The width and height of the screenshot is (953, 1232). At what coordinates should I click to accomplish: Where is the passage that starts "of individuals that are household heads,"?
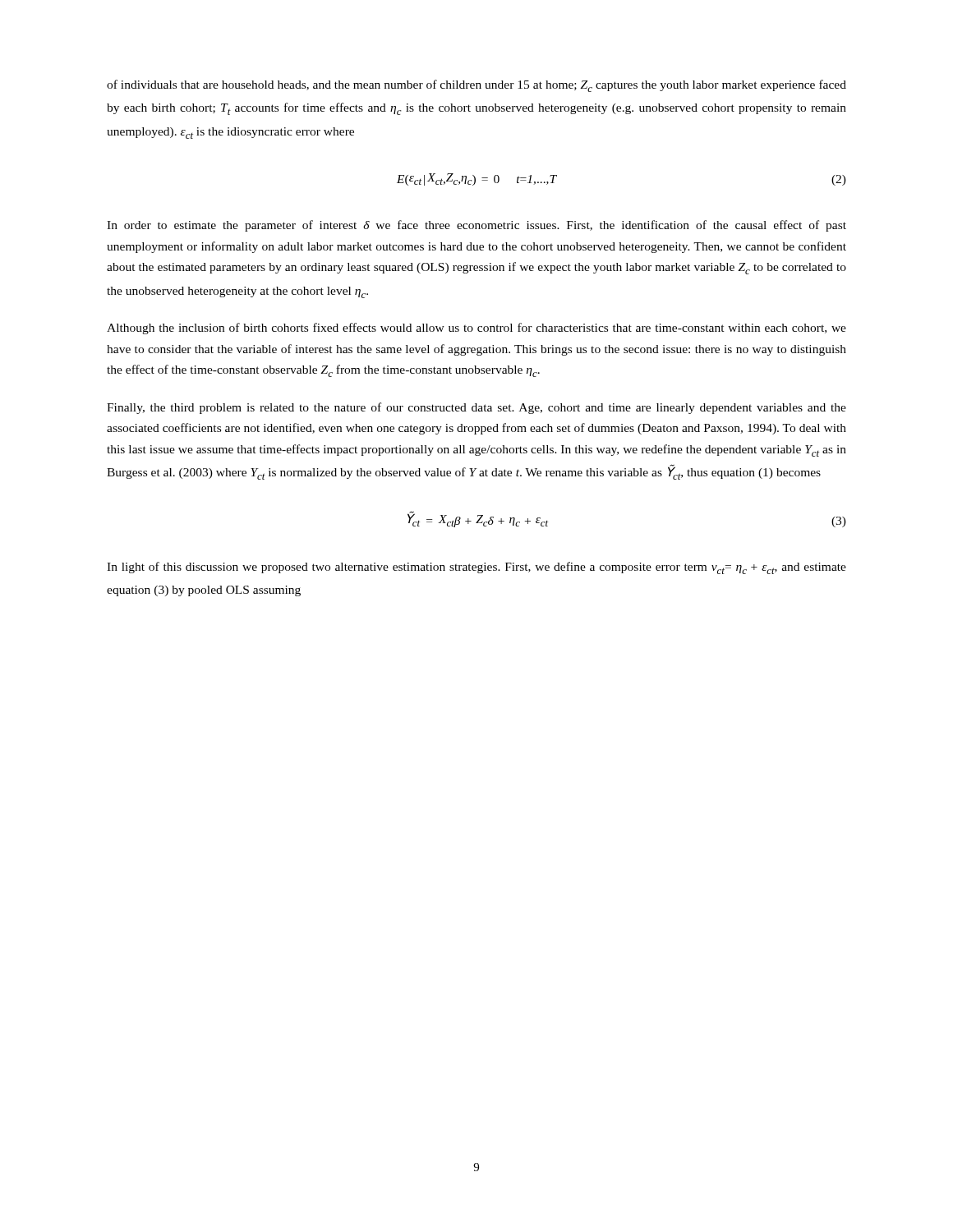click(476, 109)
